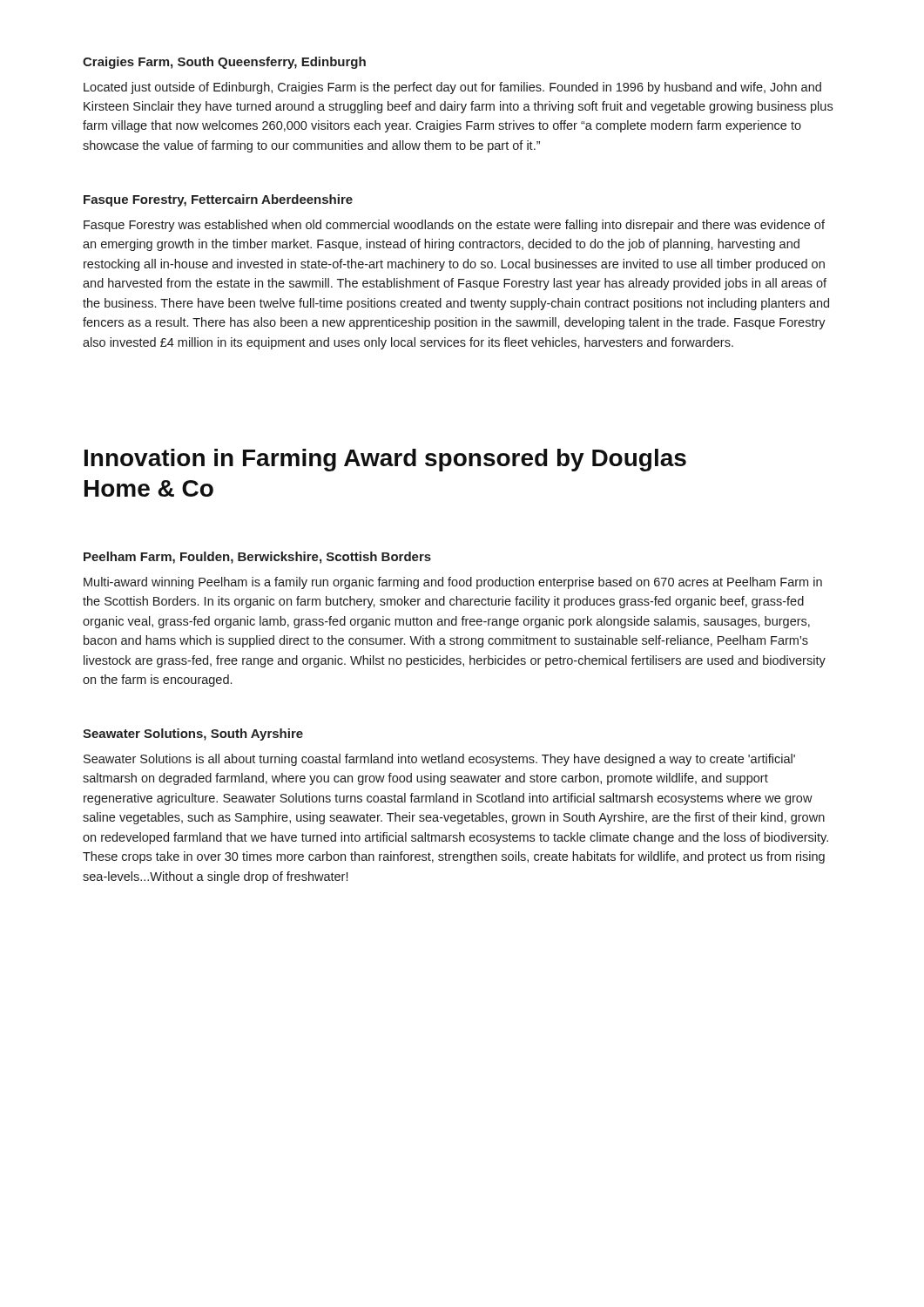This screenshot has width=924, height=1307.
Task: Find "Seawater Solutions, South Ayrshire" on this page
Action: point(193,734)
